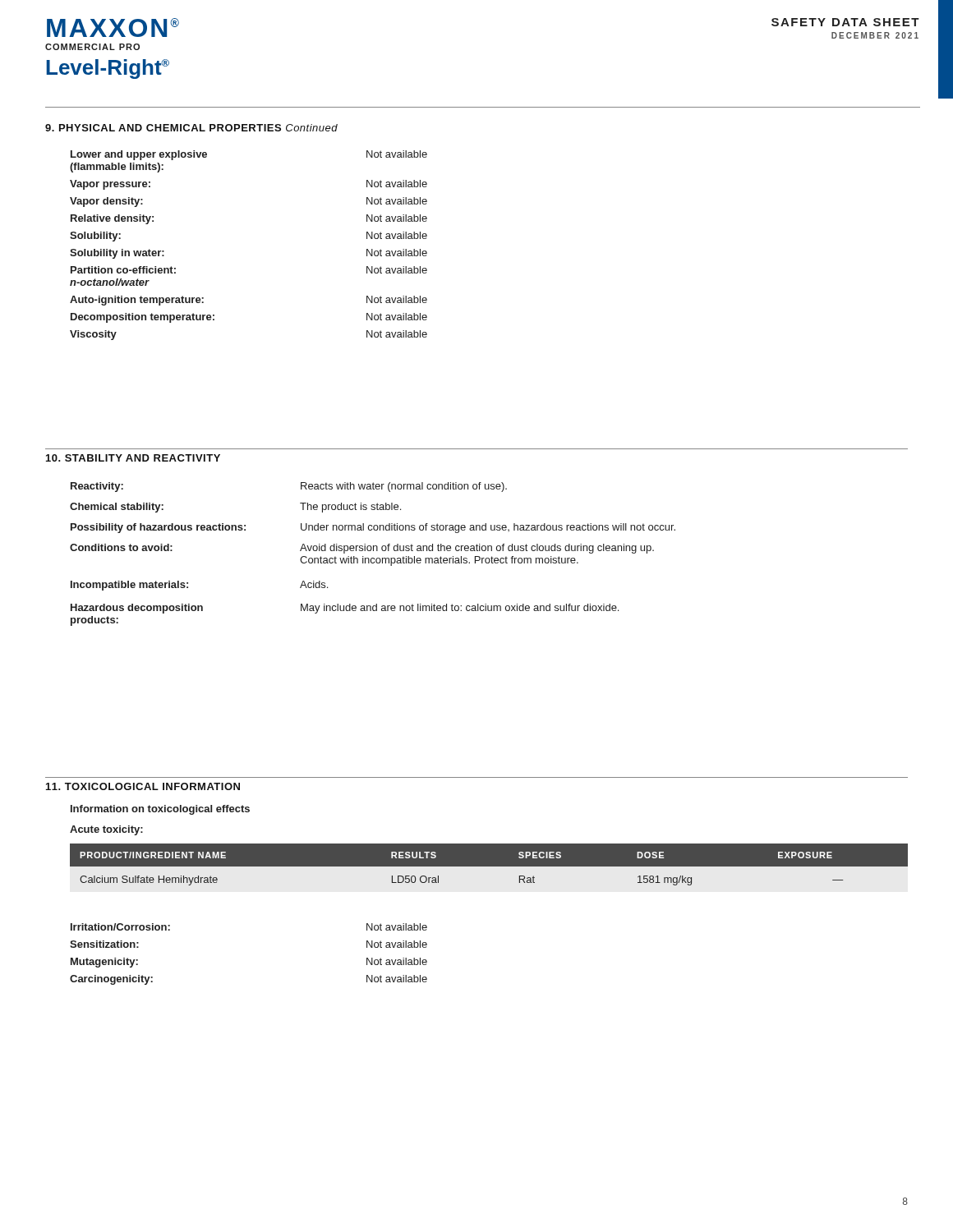Click on the text starting "10. STABILITY AND REACTIVITY"

133,458
